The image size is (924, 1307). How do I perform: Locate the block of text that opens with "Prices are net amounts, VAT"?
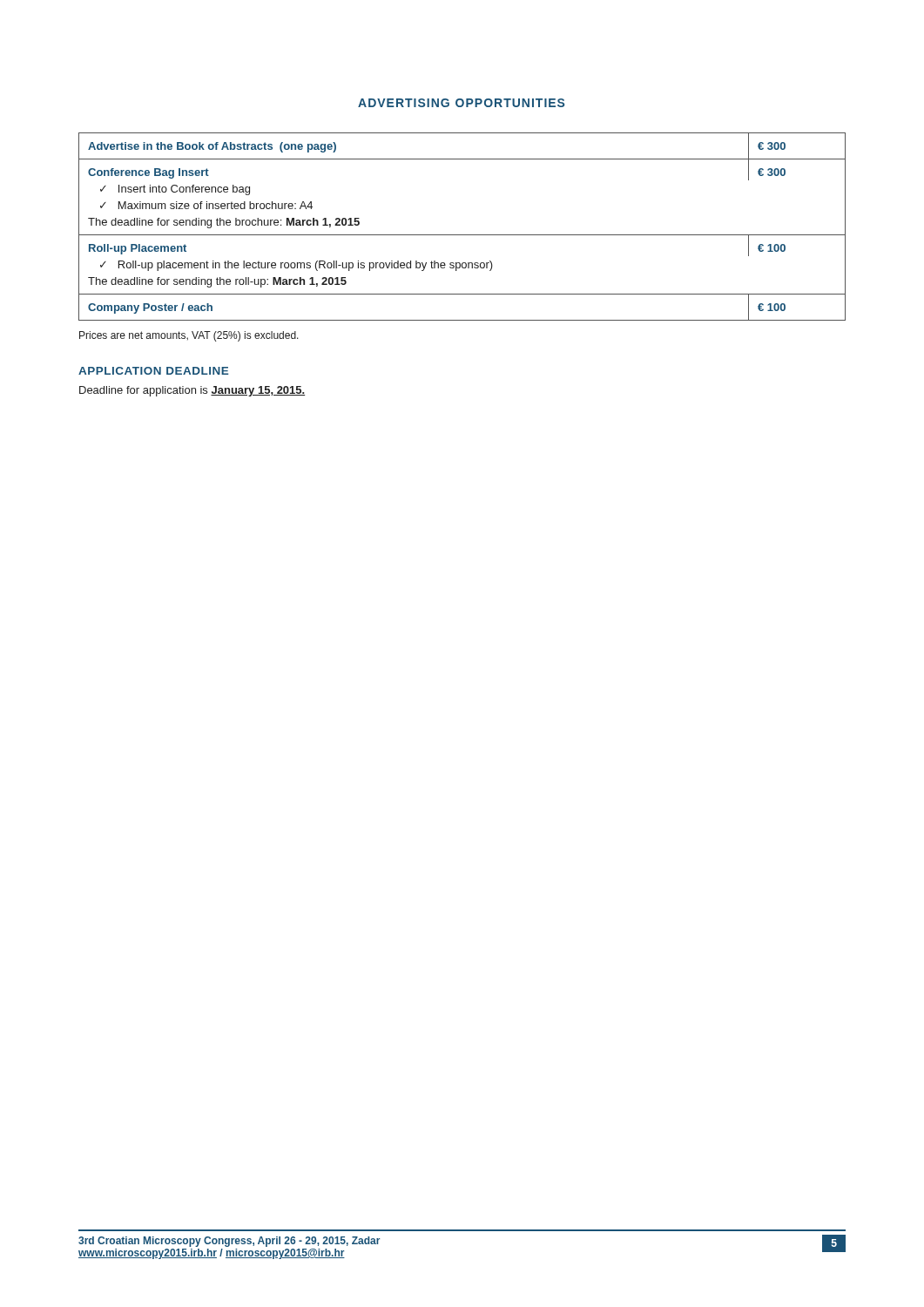[x=189, y=335]
